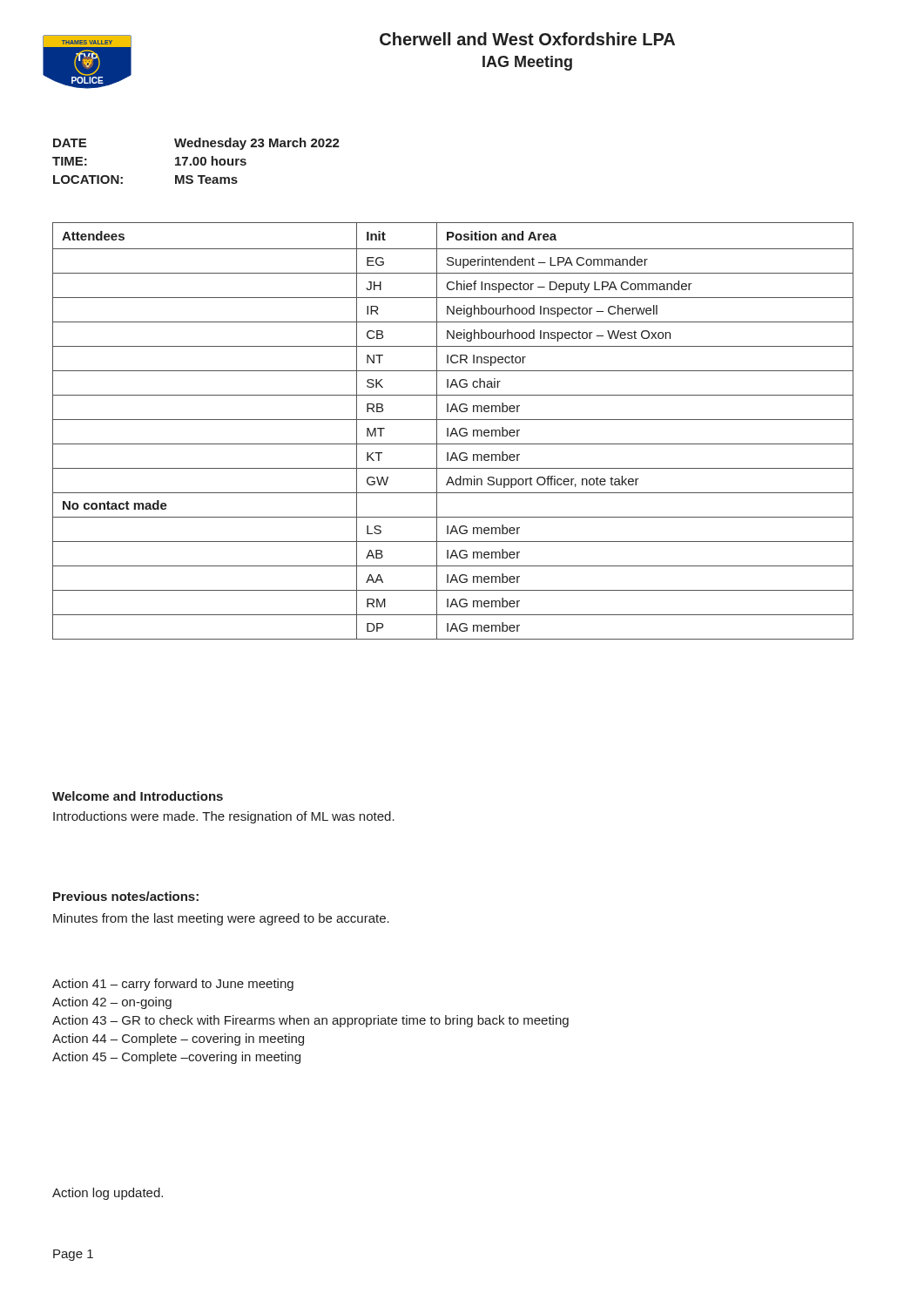Select a logo
Viewport: 924px width, 1307px height.
(91, 66)
